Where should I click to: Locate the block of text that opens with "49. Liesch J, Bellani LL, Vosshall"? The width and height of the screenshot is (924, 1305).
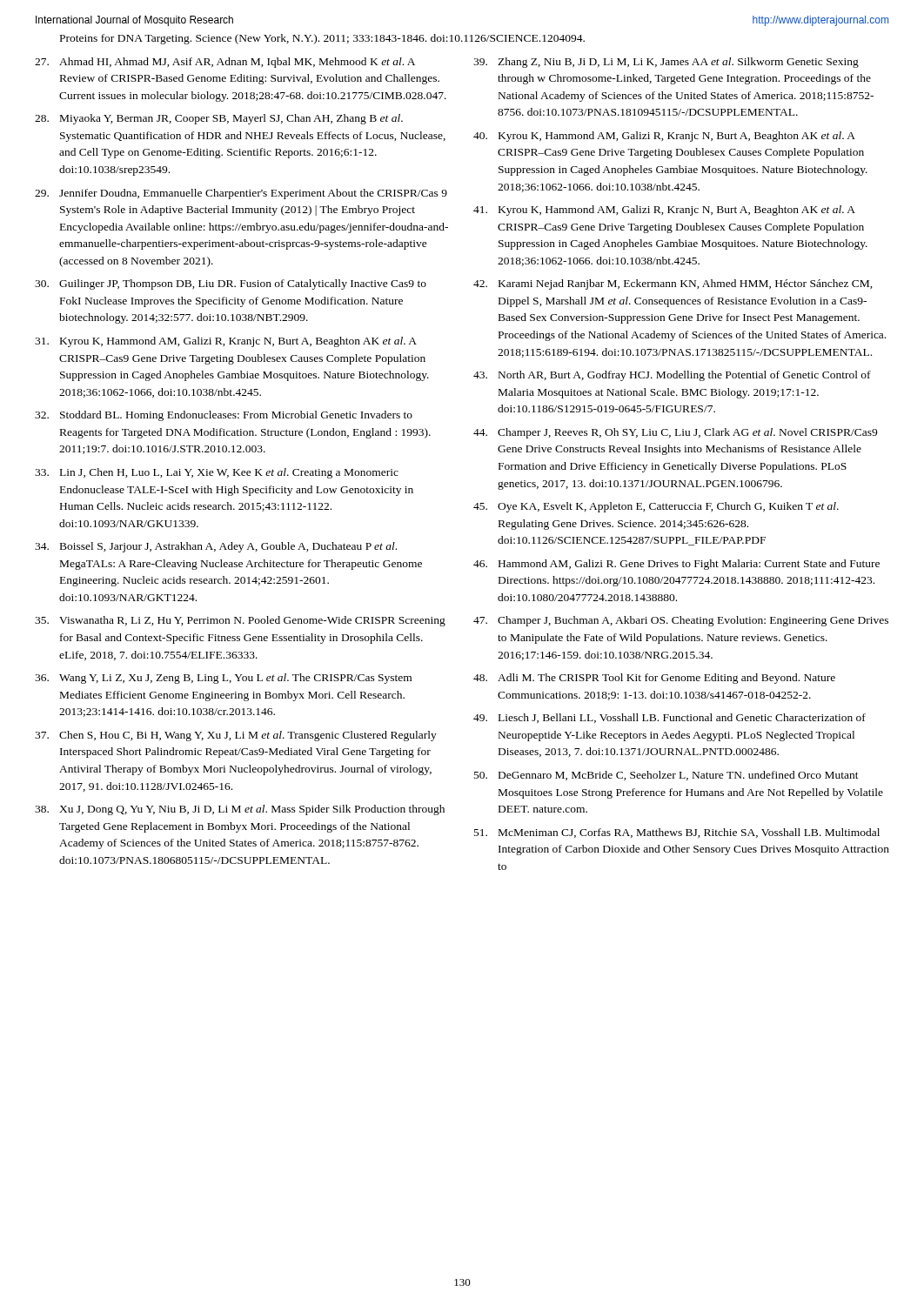[681, 735]
